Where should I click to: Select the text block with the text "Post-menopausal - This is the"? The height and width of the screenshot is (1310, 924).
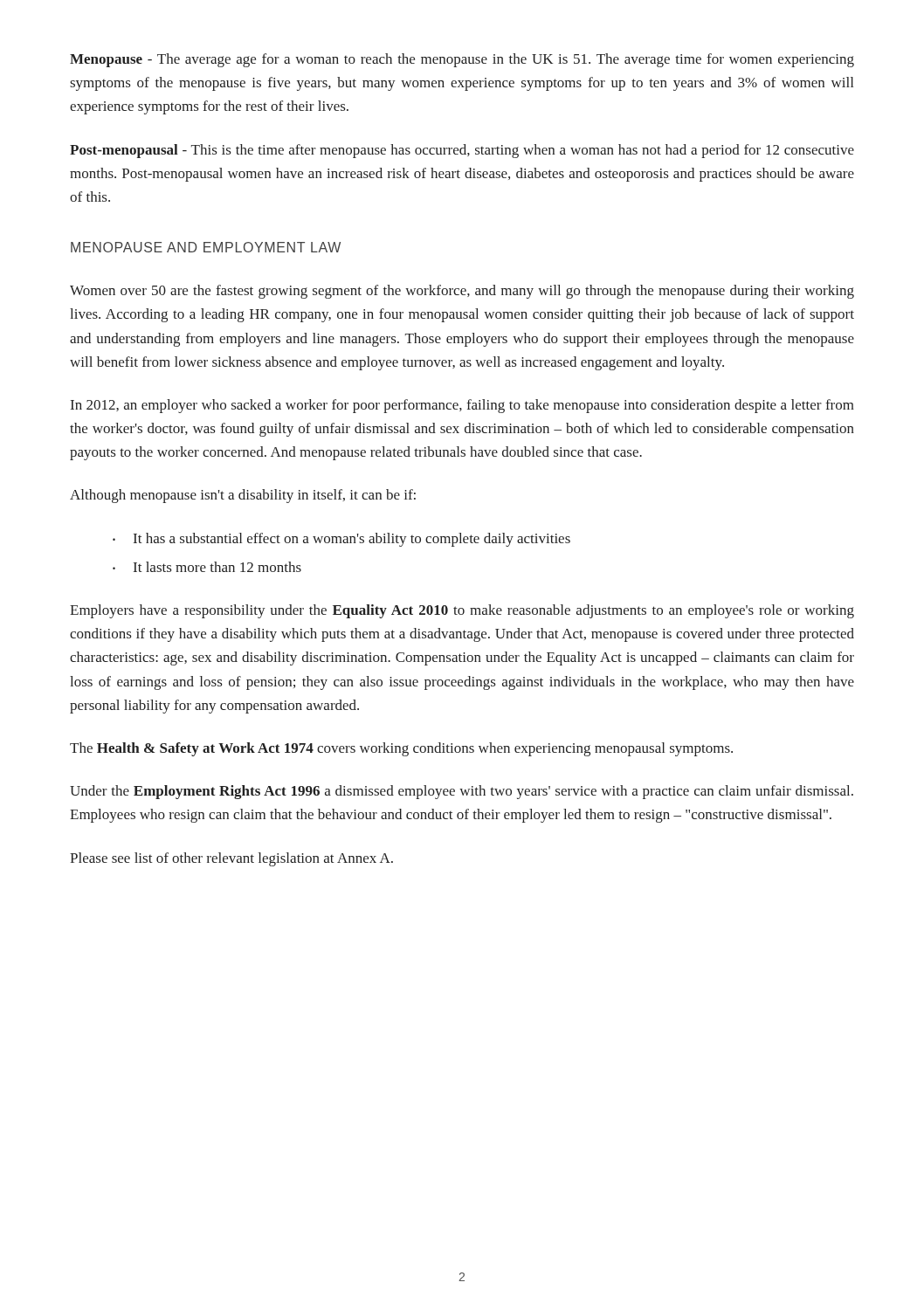click(x=462, y=173)
